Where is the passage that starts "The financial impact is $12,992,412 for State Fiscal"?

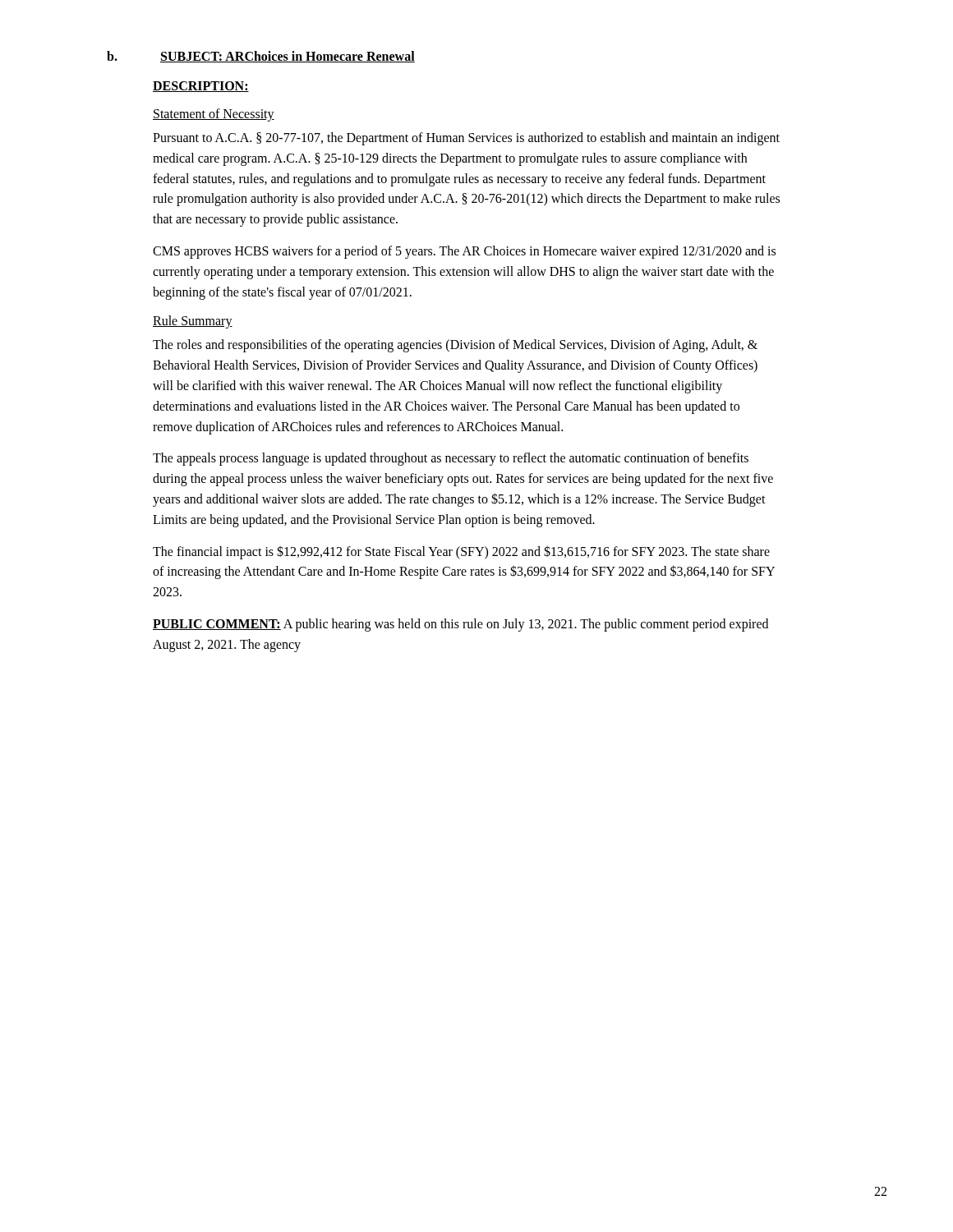(464, 572)
